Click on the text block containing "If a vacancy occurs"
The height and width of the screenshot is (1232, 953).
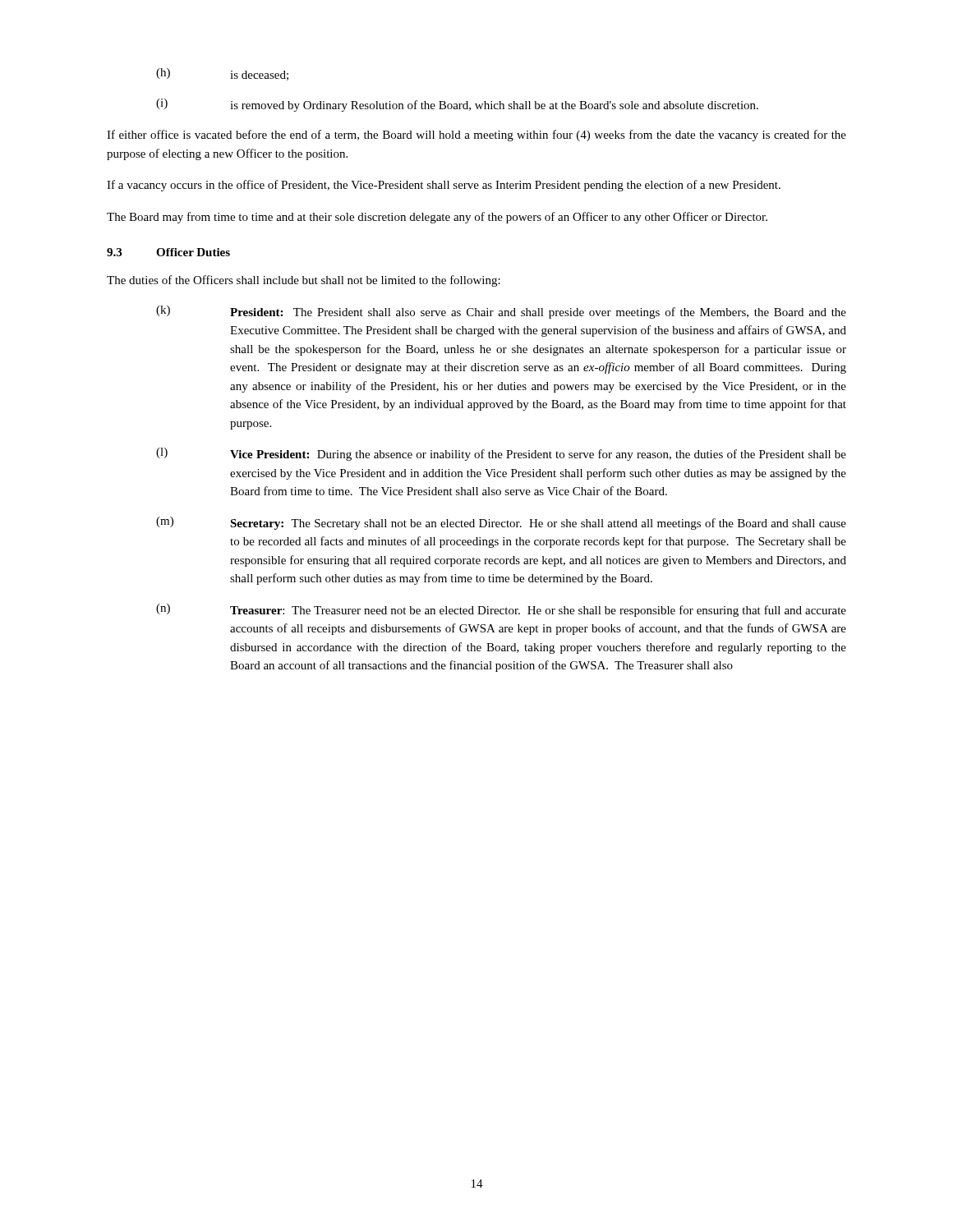[444, 185]
